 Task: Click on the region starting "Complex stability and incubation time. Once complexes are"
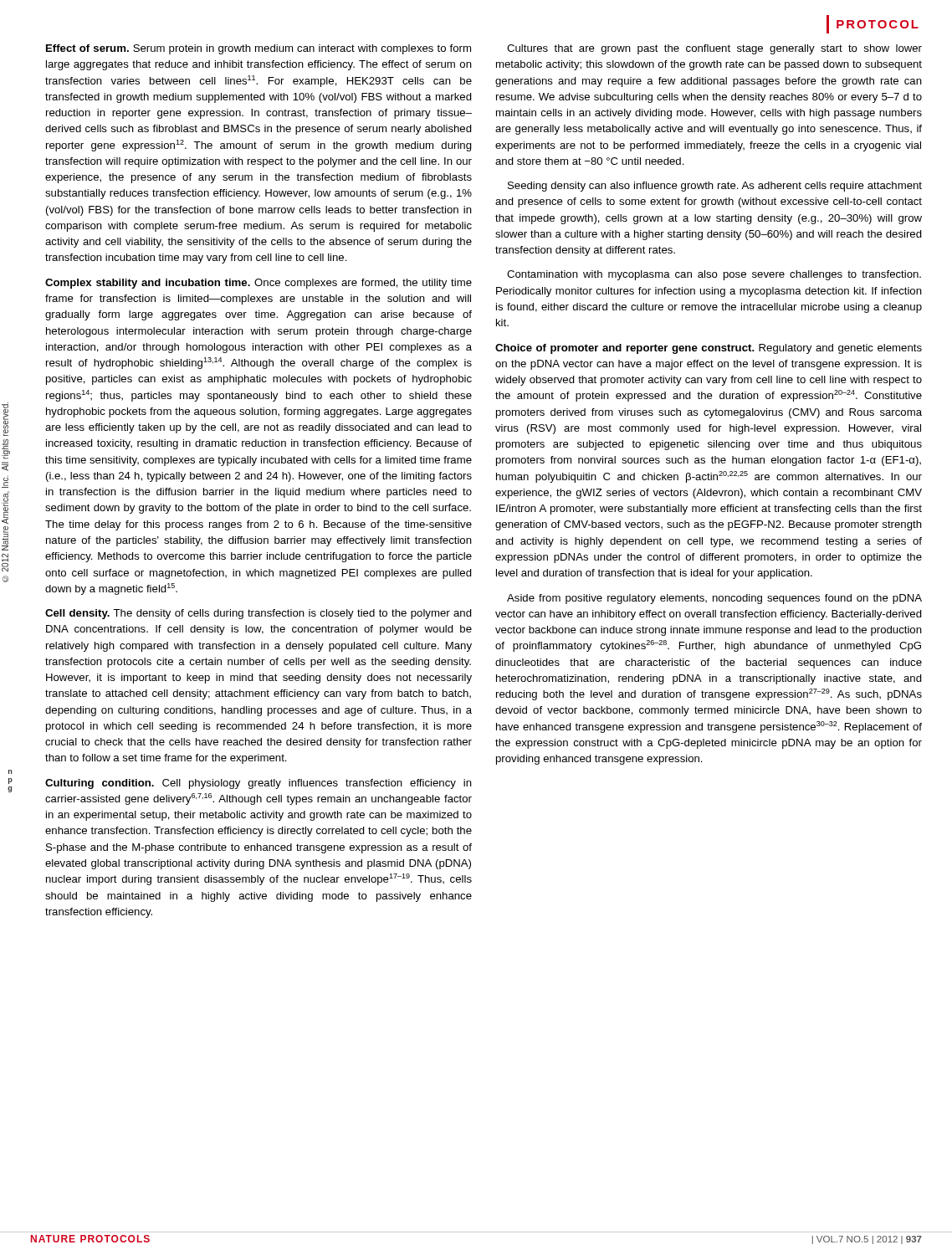point(259,435)
